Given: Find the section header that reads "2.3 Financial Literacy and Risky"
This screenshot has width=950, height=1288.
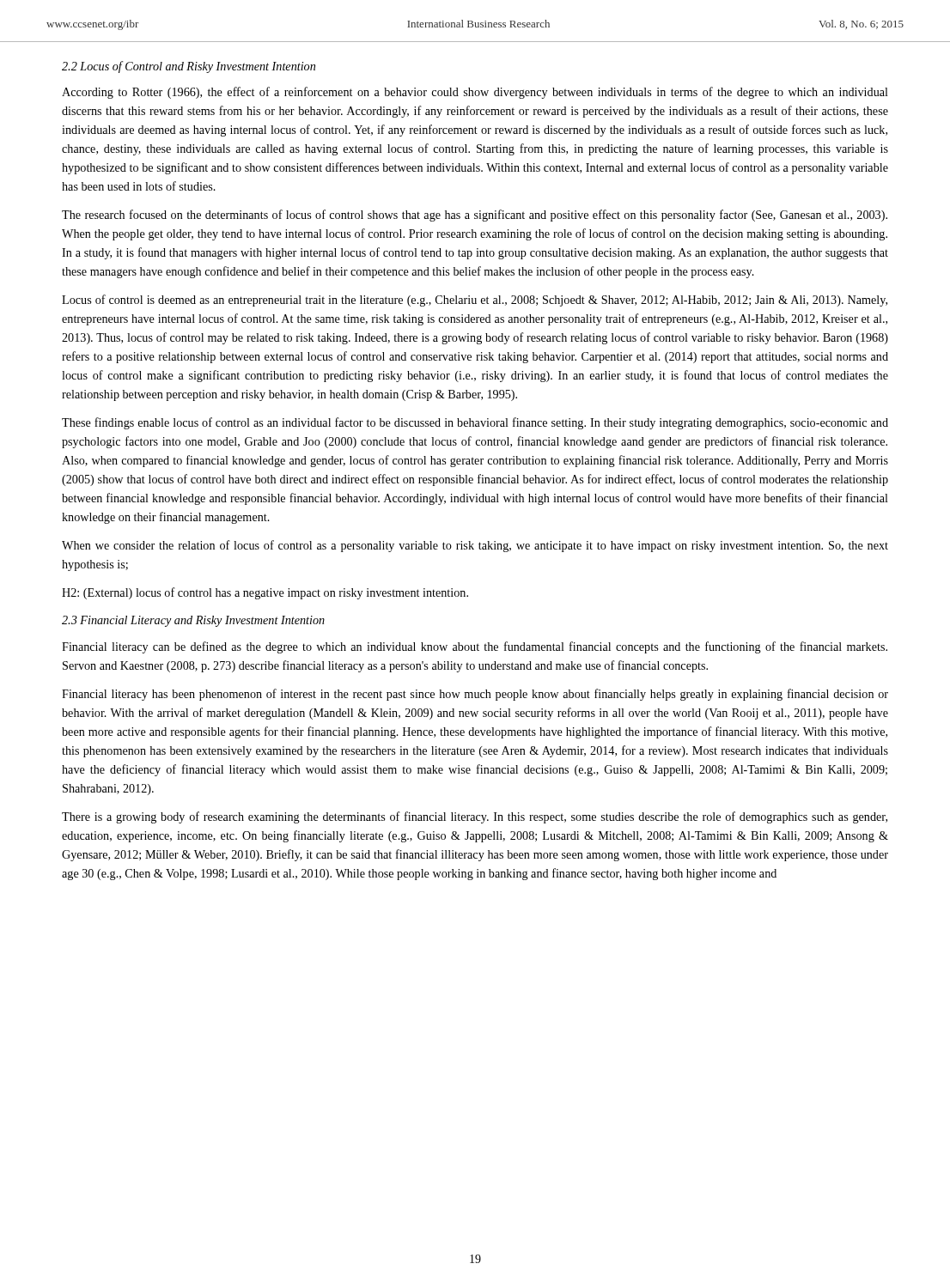Looking at the screenshot, I should click(193, 620).
